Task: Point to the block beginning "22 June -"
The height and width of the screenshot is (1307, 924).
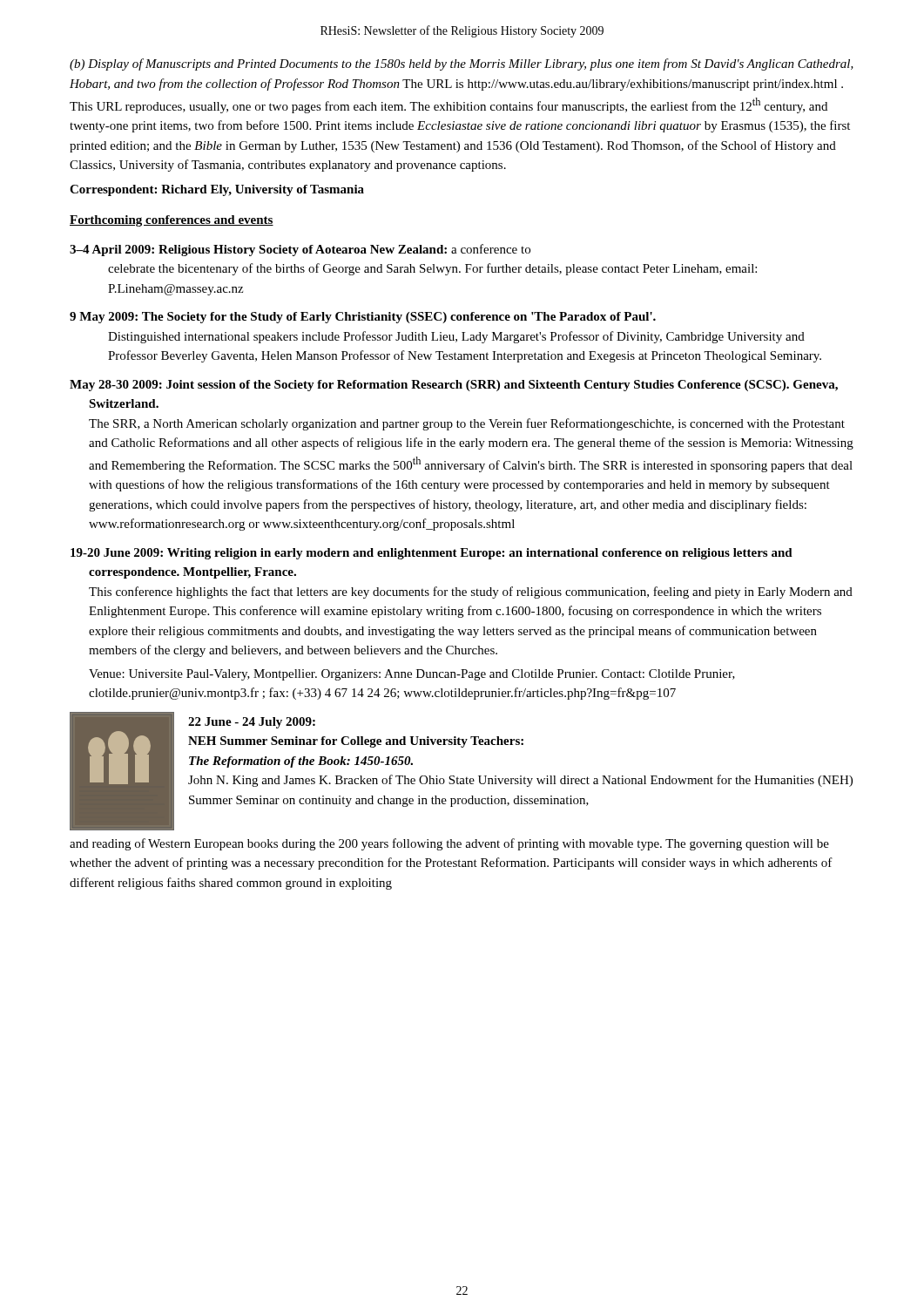Action: 462,802
